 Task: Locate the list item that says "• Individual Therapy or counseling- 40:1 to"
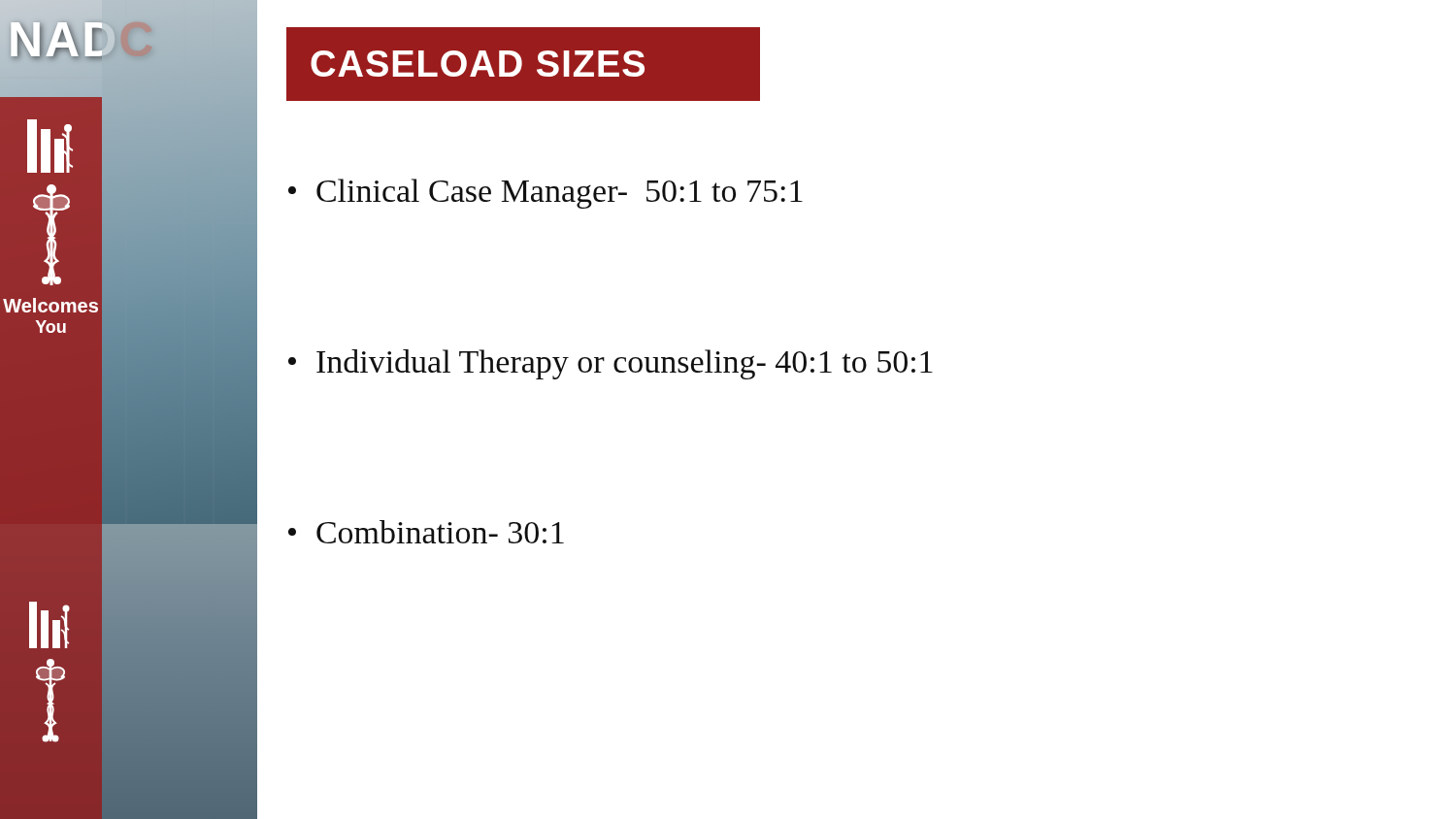(610, 362)
